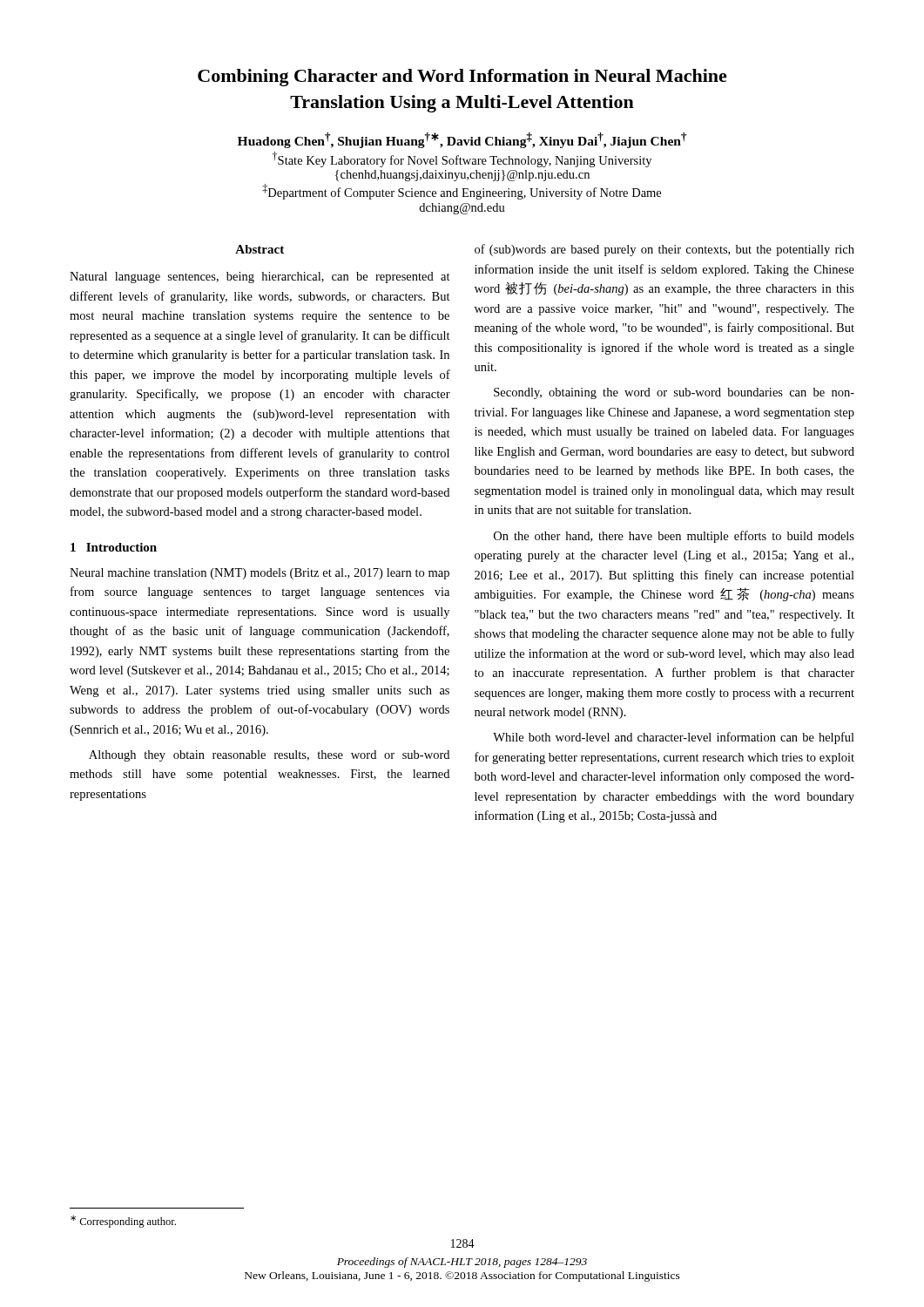The height and width of the screenshot is (1307, 924).
Task: Find the text starting "of (sub)words are based purely on"
Action: 664,533
